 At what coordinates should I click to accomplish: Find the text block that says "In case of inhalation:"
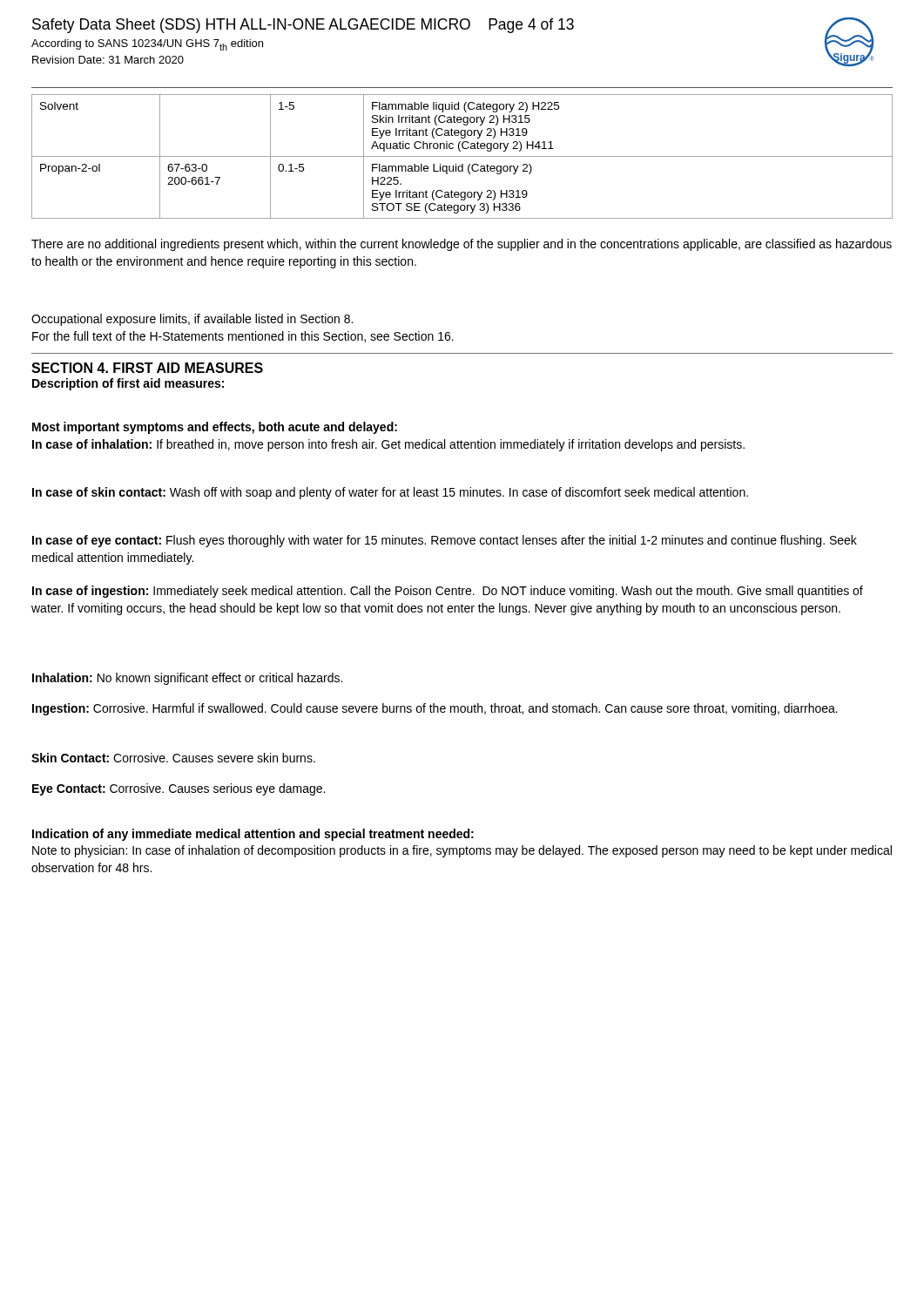click(462, 445)
